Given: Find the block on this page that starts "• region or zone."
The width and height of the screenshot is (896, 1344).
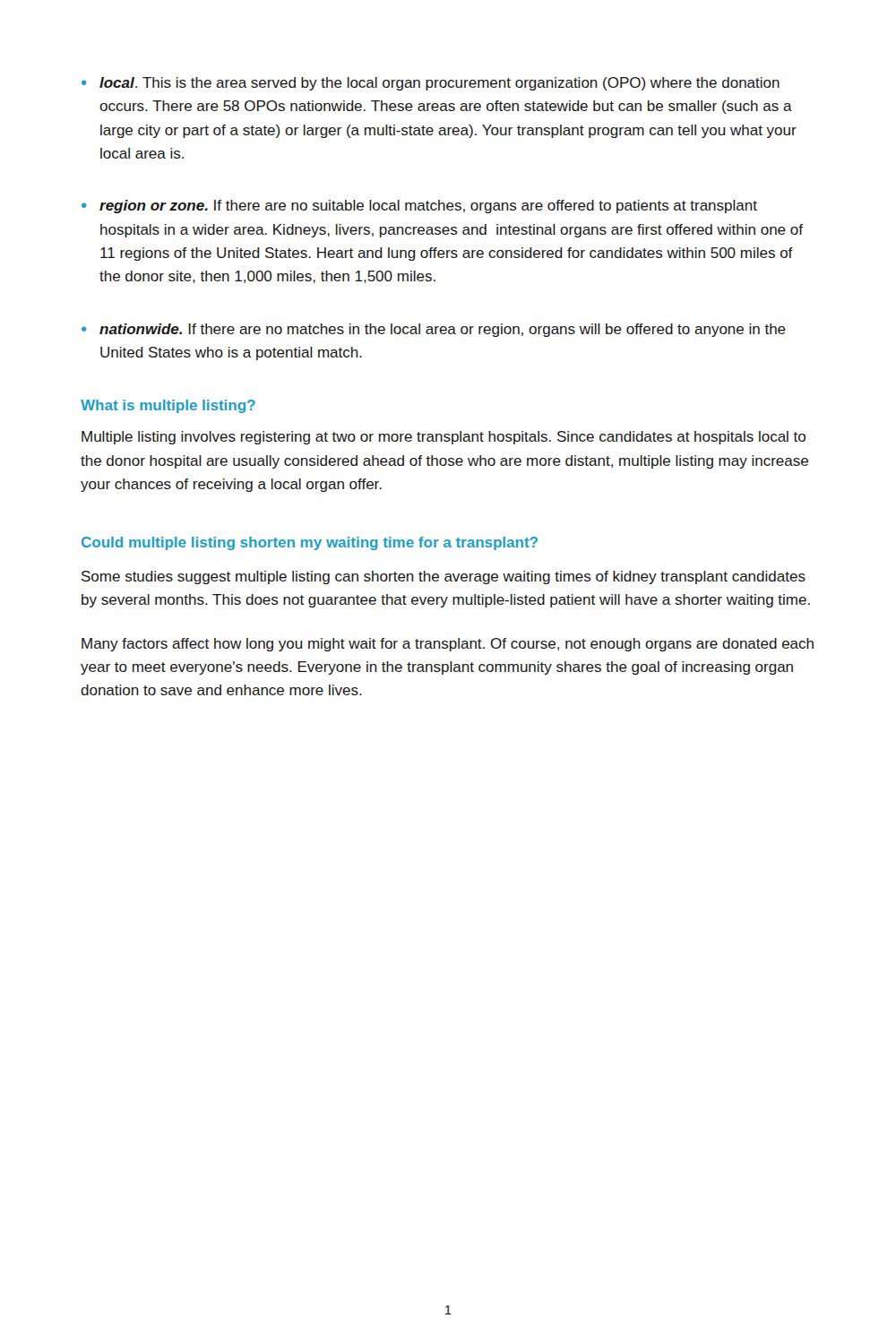Looking at the screenshot, I should (x=448, y=242).
